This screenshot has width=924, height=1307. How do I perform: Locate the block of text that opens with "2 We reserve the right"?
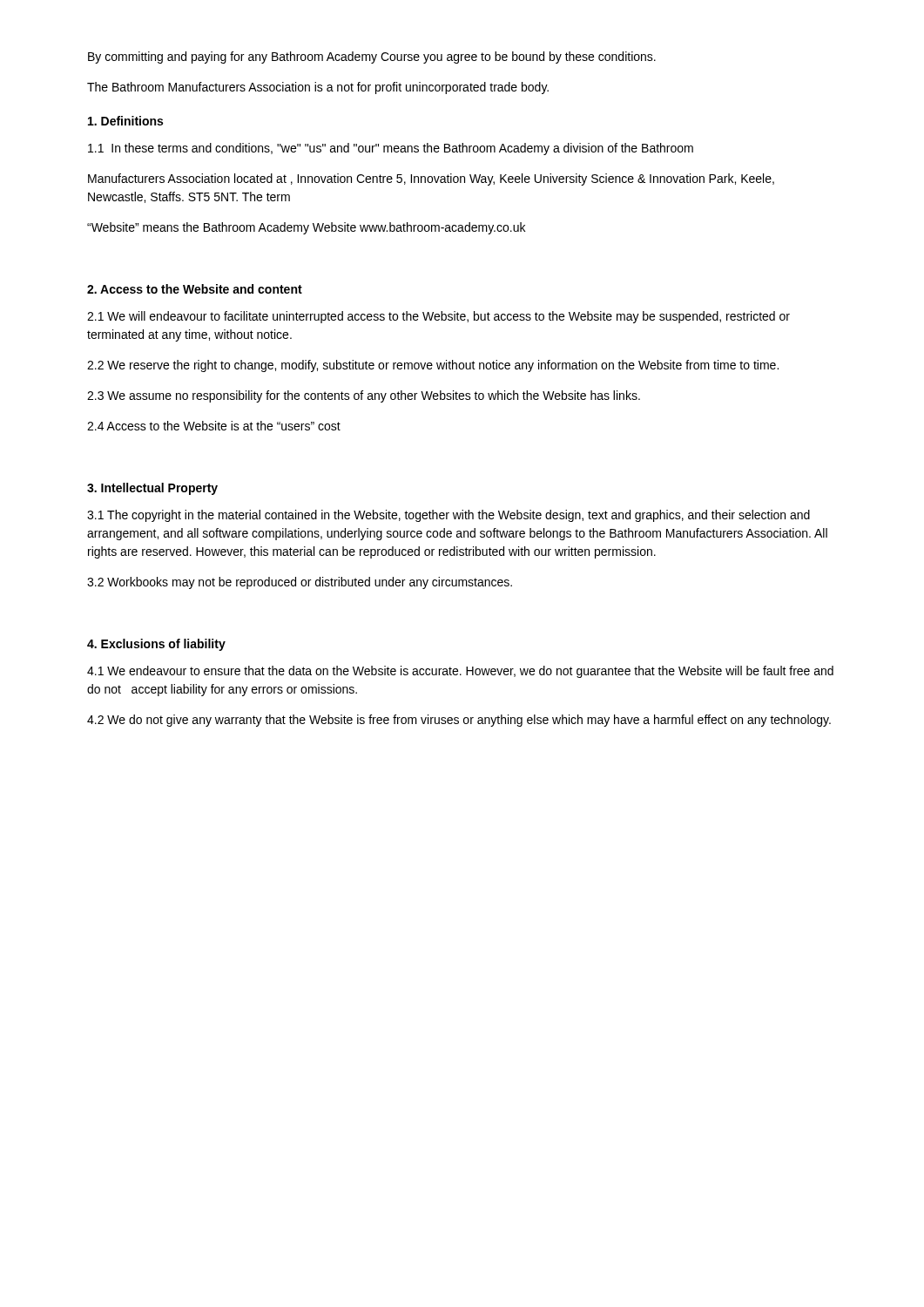[433, 365]
